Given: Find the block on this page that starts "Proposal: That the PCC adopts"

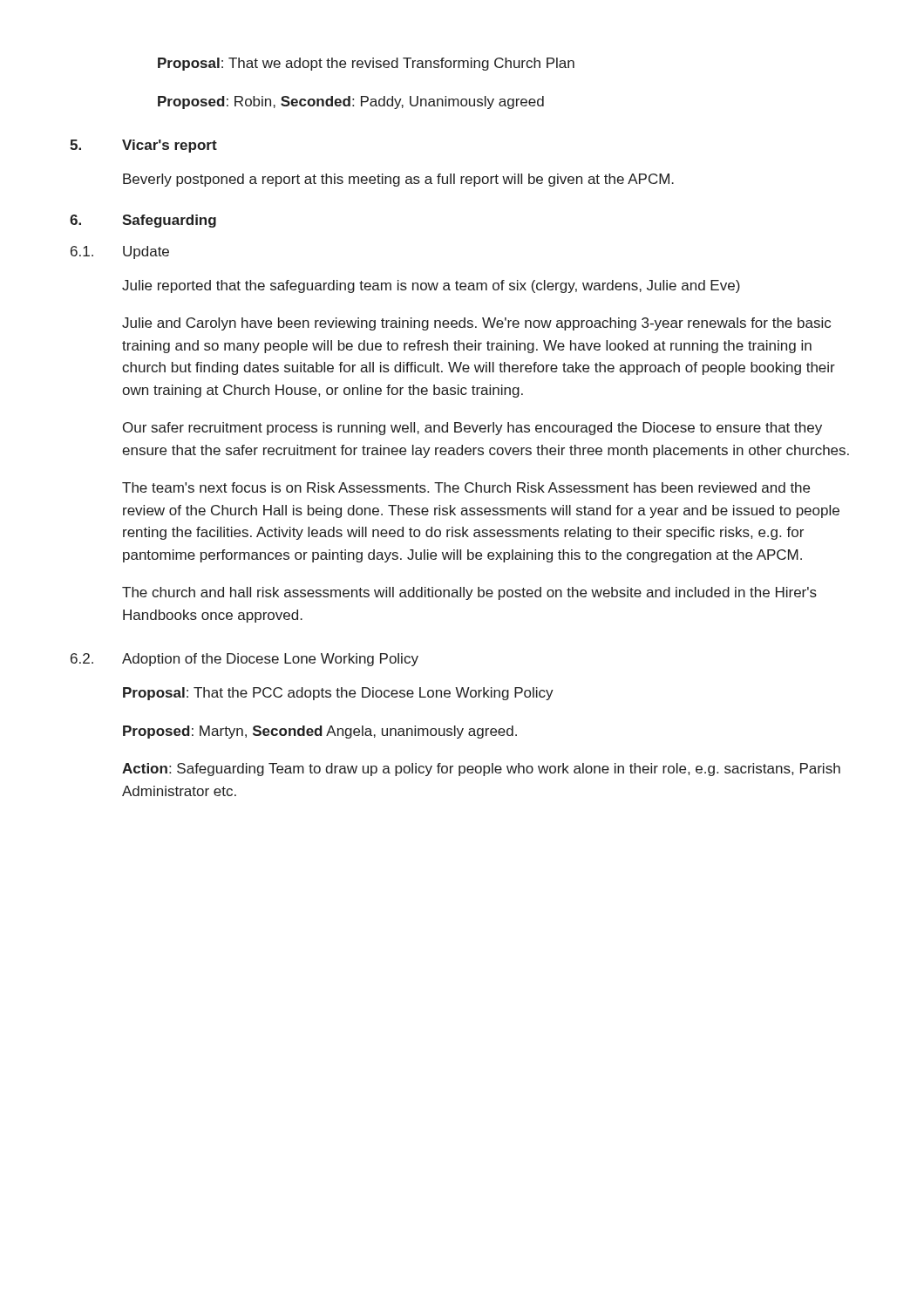Looking at the screenshot, I should (488, 693).
